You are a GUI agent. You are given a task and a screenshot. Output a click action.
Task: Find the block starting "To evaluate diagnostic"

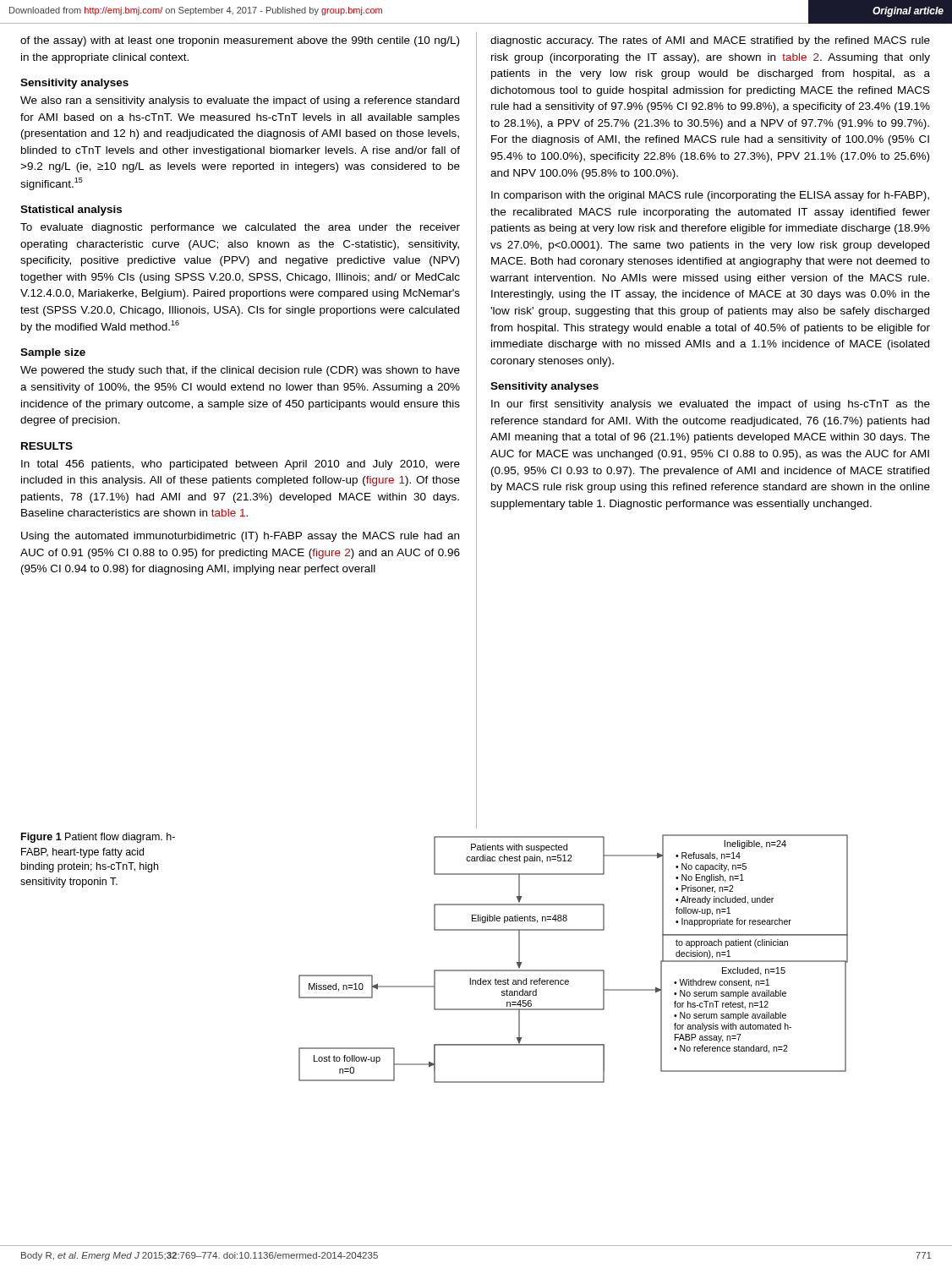(x=240, y=277)
